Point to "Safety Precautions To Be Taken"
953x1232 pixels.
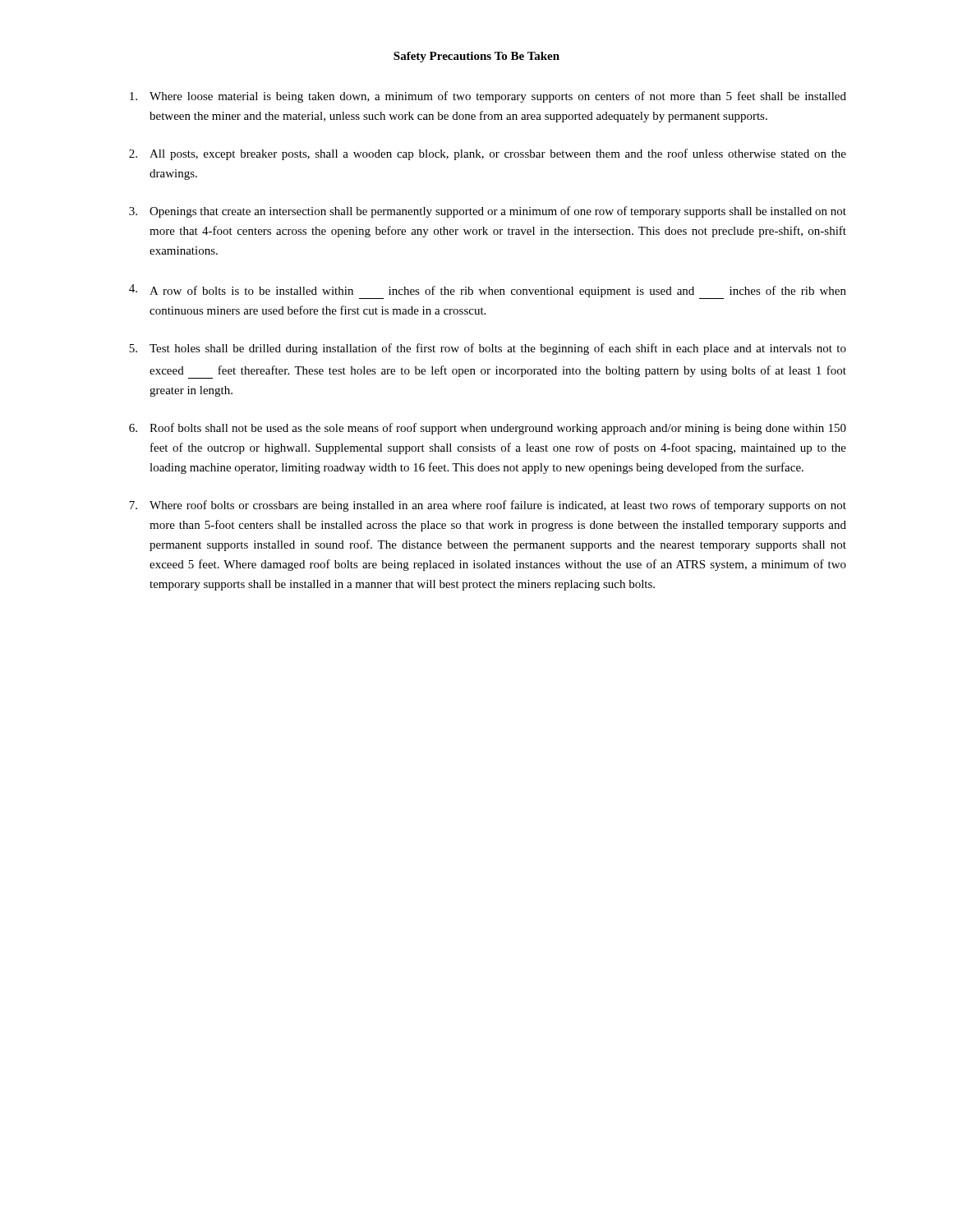476,56
